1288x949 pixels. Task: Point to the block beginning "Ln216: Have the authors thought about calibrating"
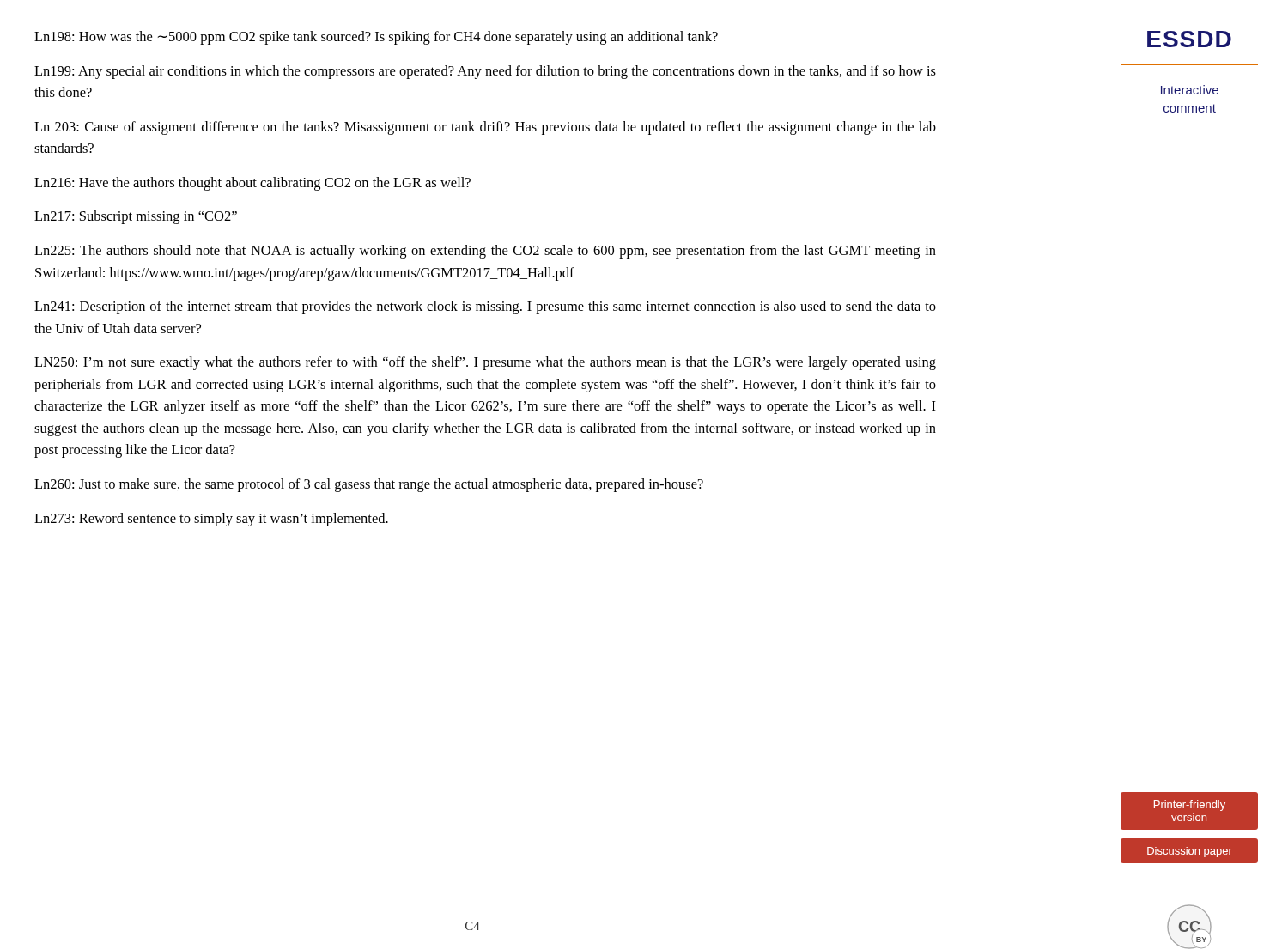pos(252,184)
